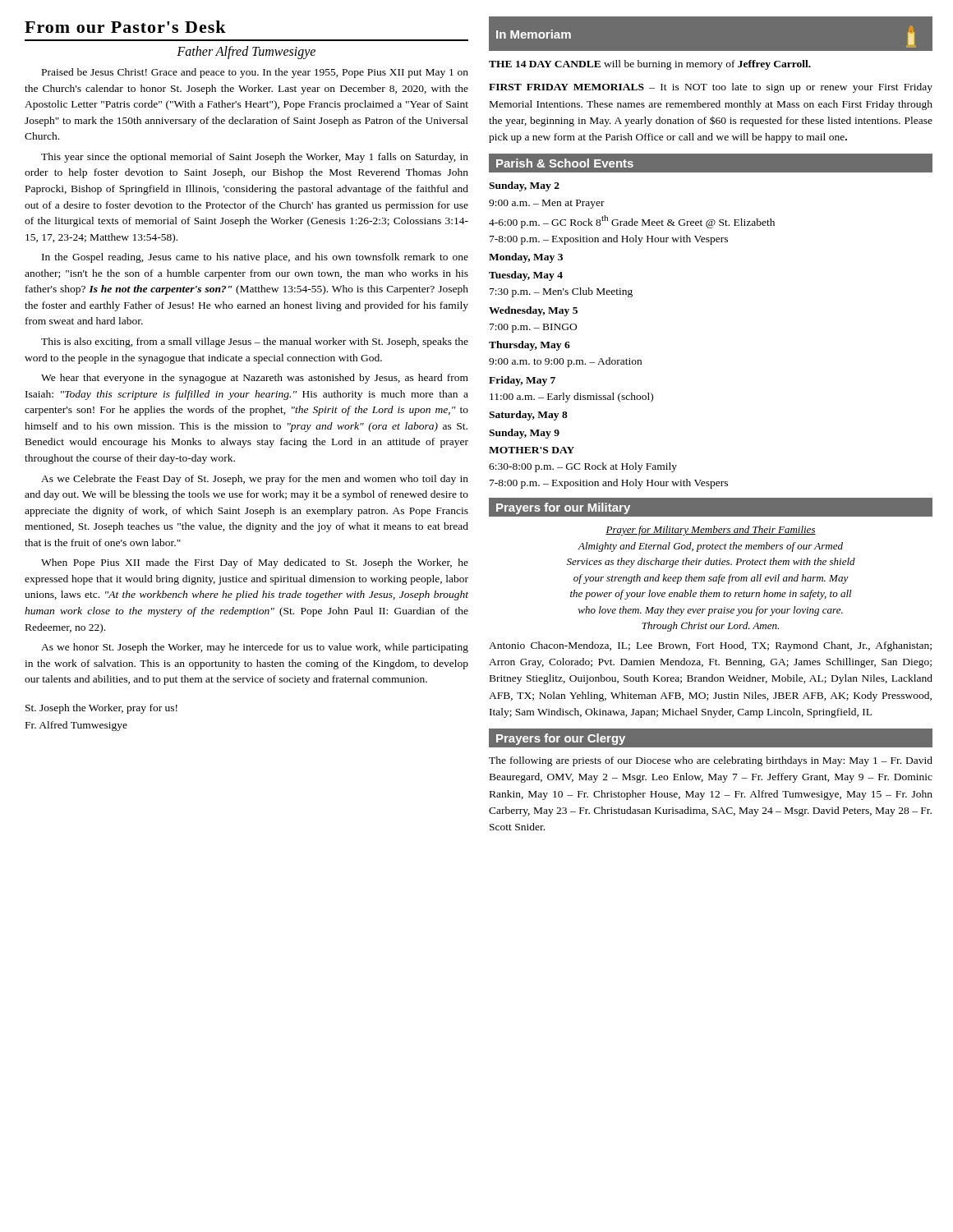
Task: Find the text block that says "THE 14 DAY CANDLE will"
Action: click(650, 64)
